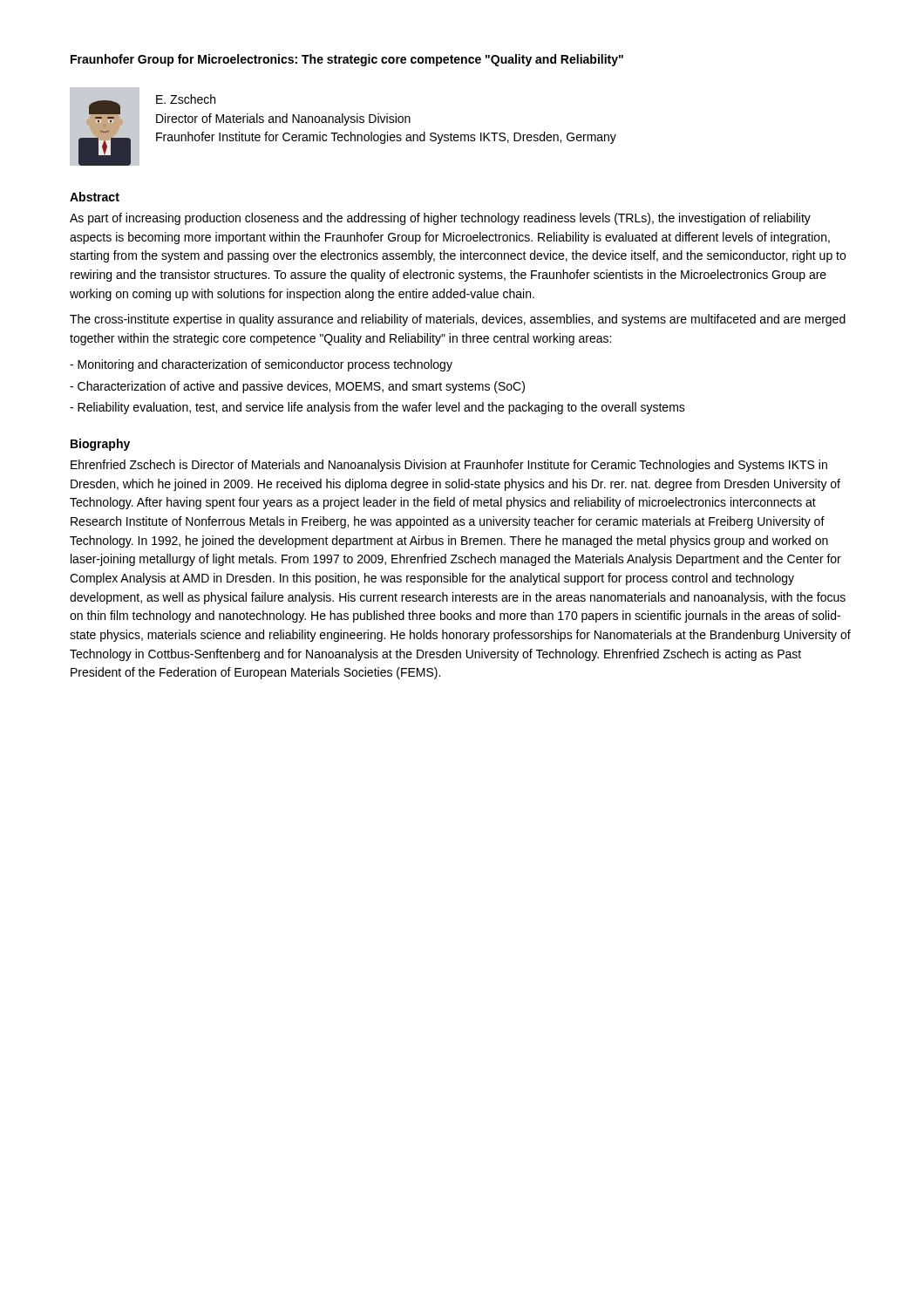Find the title on this page that starts "Fraunhofer Group for"
The image size is (924, 1308).
point(347,59)
